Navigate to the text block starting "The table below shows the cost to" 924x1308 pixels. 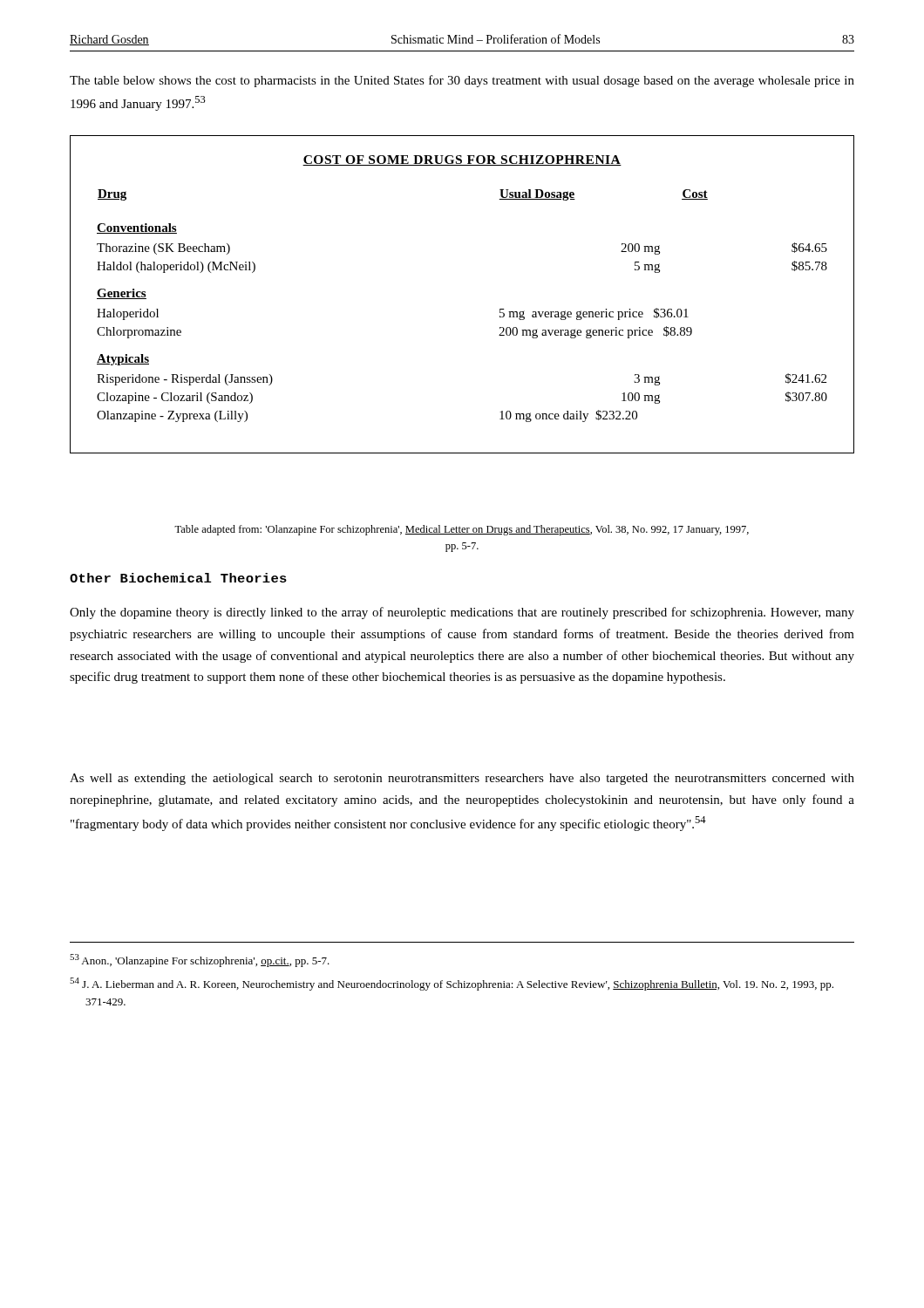tap(462, 92)
